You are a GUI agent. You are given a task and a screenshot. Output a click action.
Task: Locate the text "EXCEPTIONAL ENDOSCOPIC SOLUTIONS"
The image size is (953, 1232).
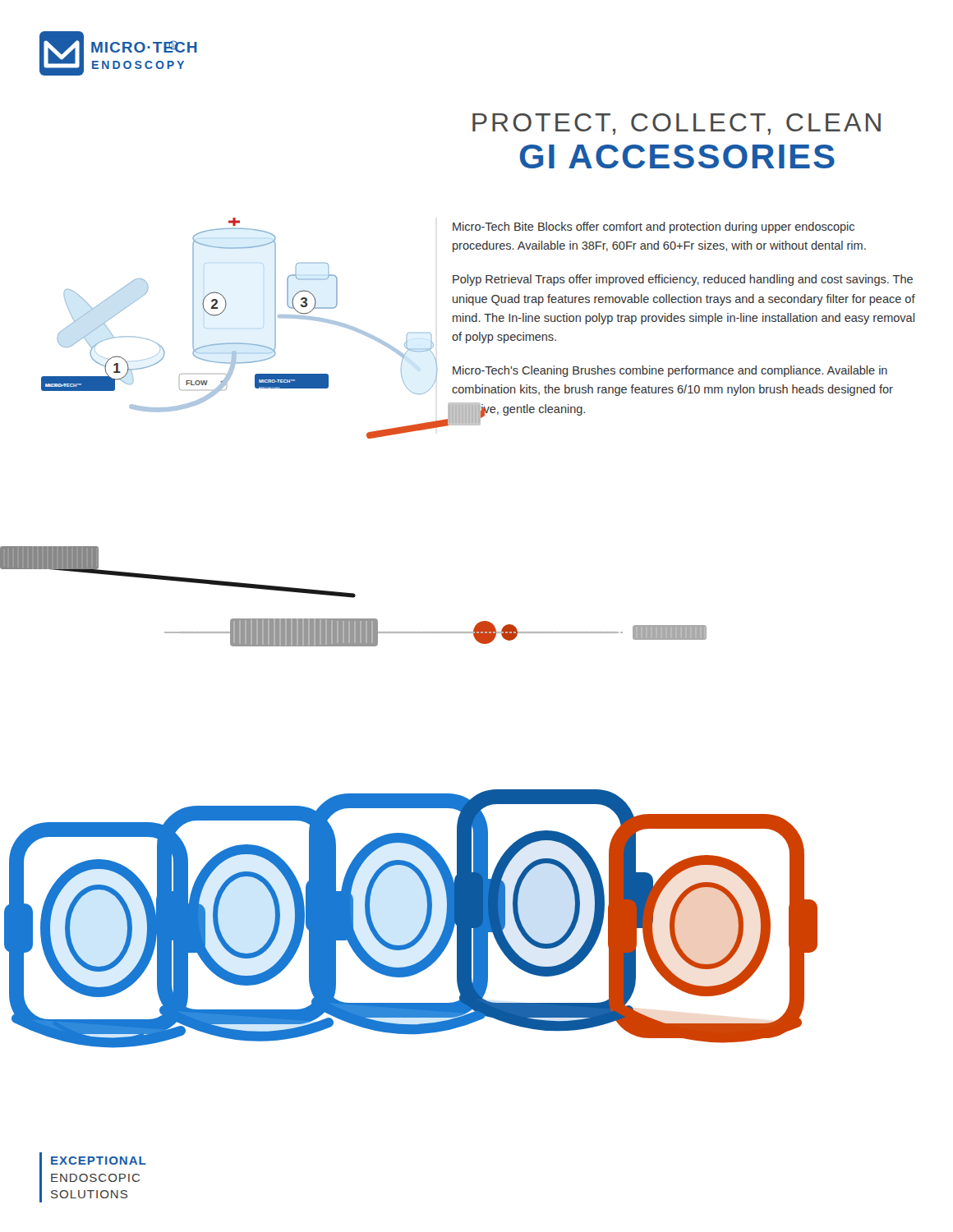[98, 1177]
